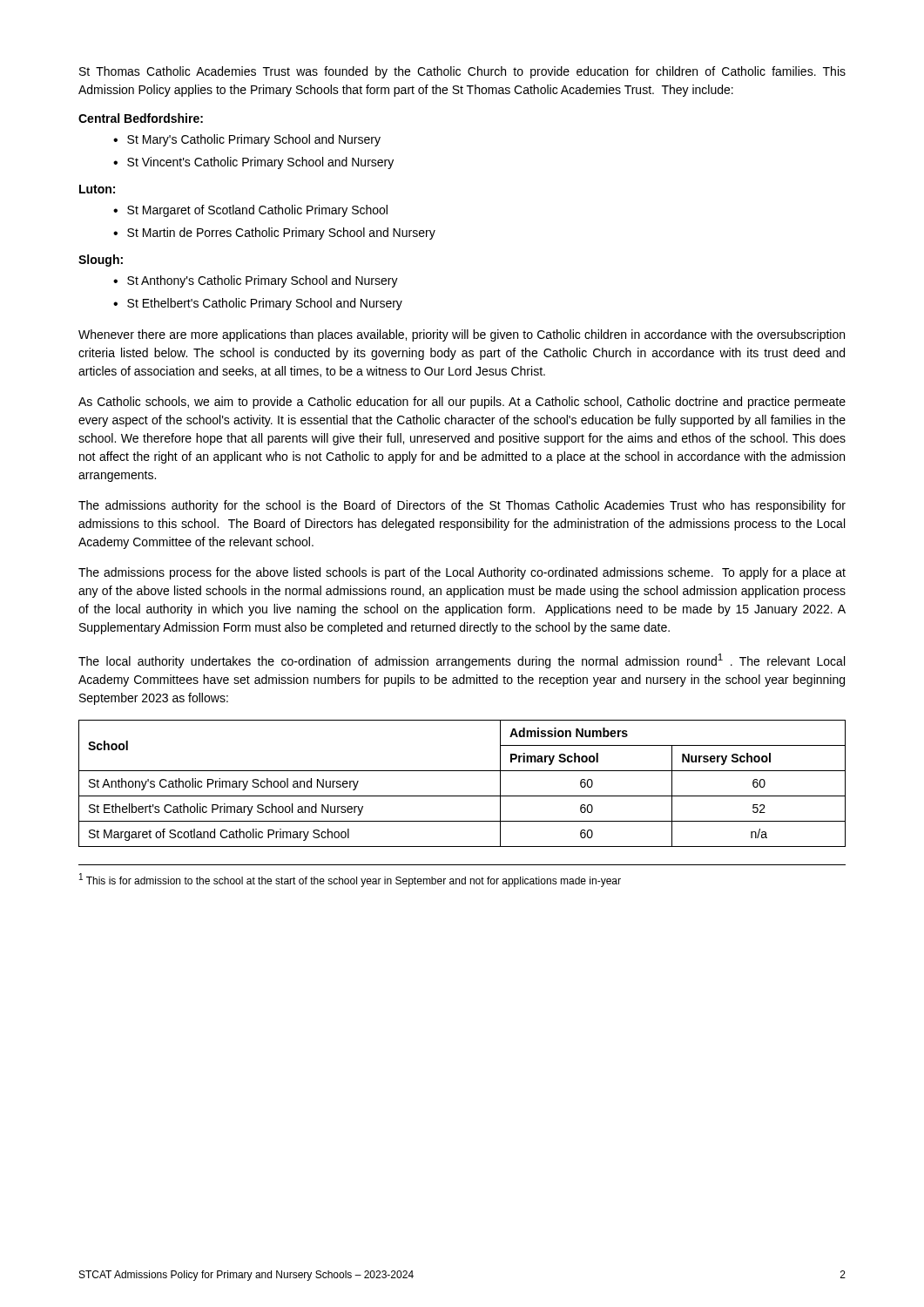Select the text block containing "The local authority undertakes the"
Screen dimensions: 1307x924
pyautogui.click(x=462, y=678)
